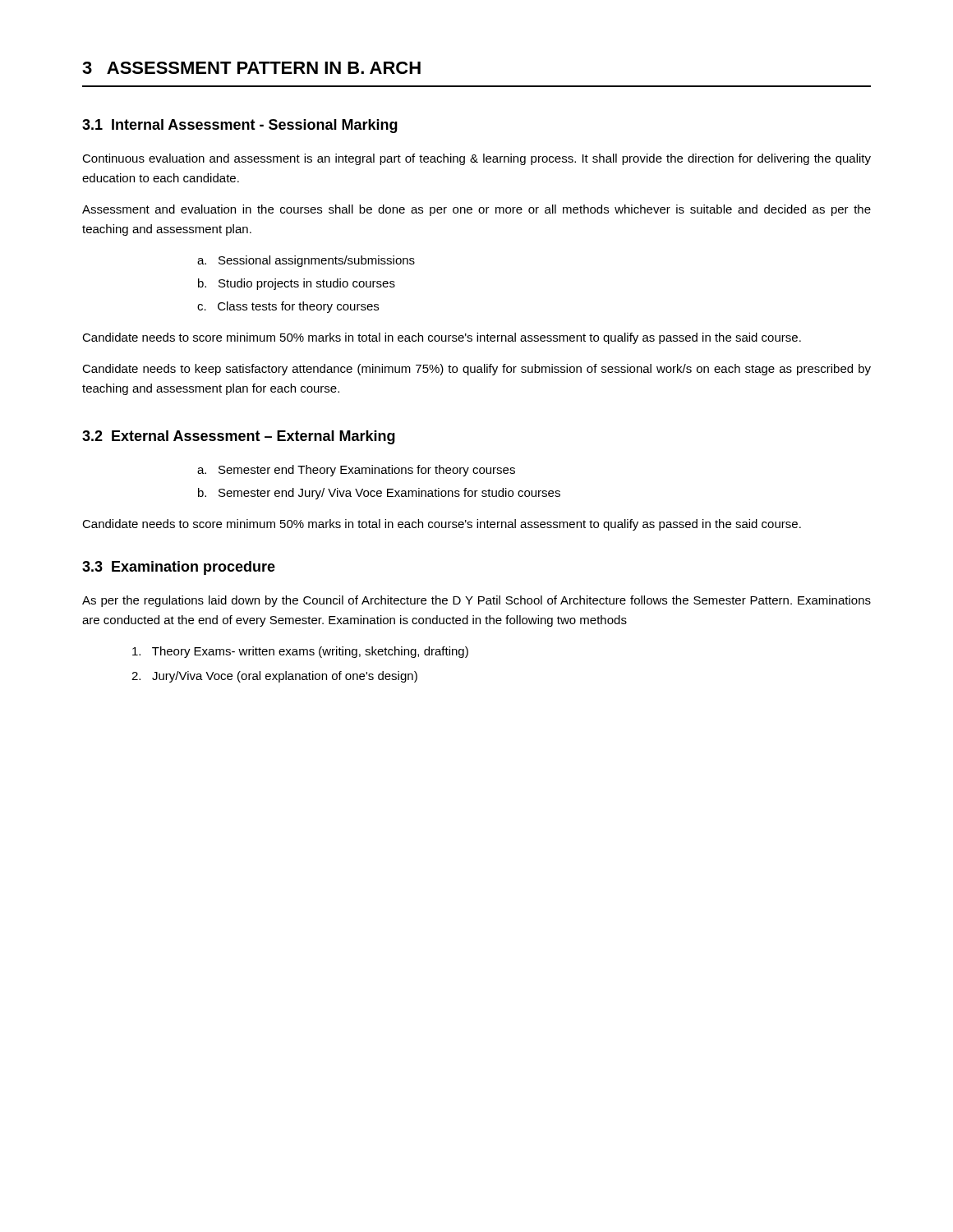The width and height of the screenshot is (953, 1232).
Task: Find the text starting "b. Semester end"
Action: pos(379,492)
